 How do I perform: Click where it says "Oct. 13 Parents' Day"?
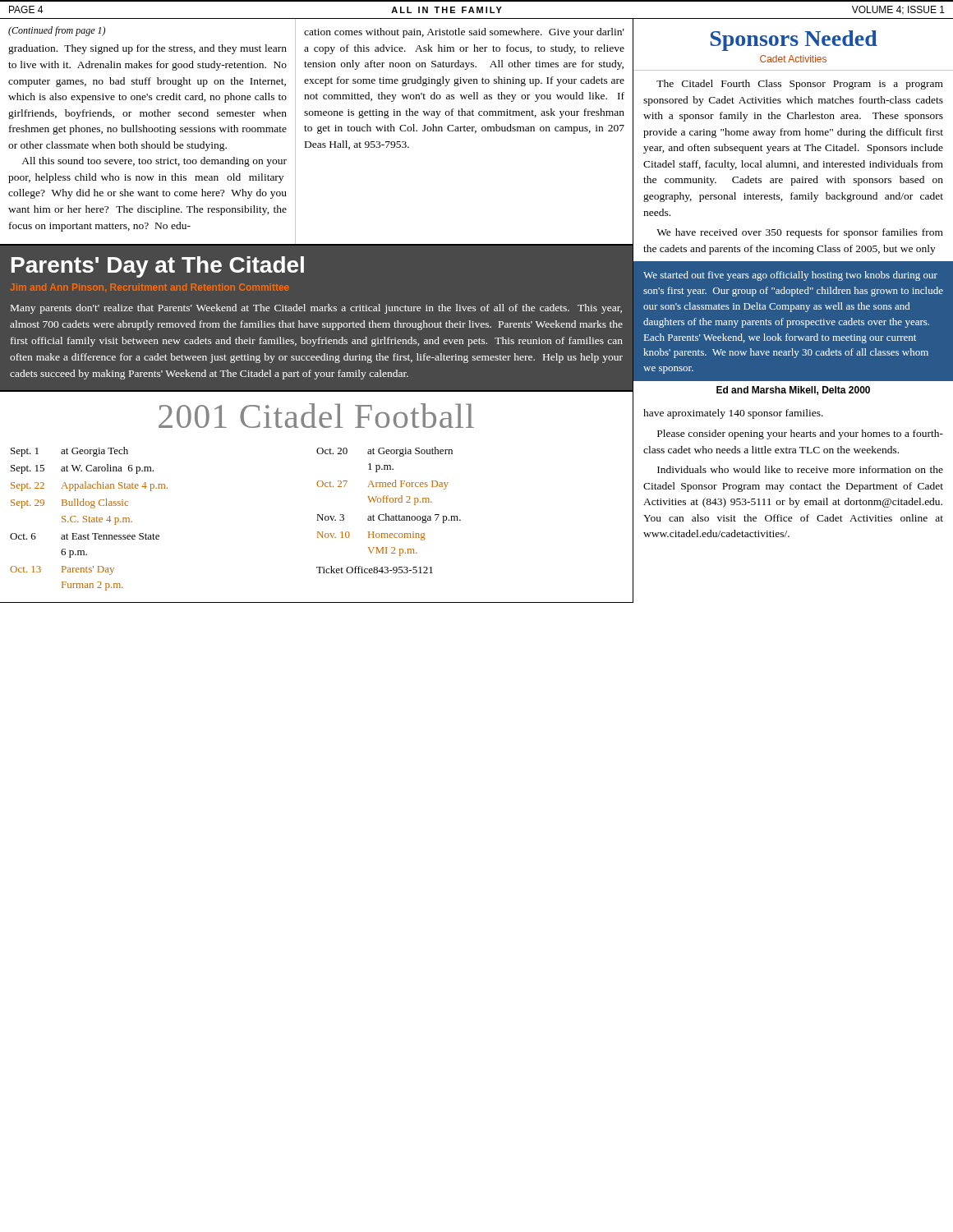23,570
